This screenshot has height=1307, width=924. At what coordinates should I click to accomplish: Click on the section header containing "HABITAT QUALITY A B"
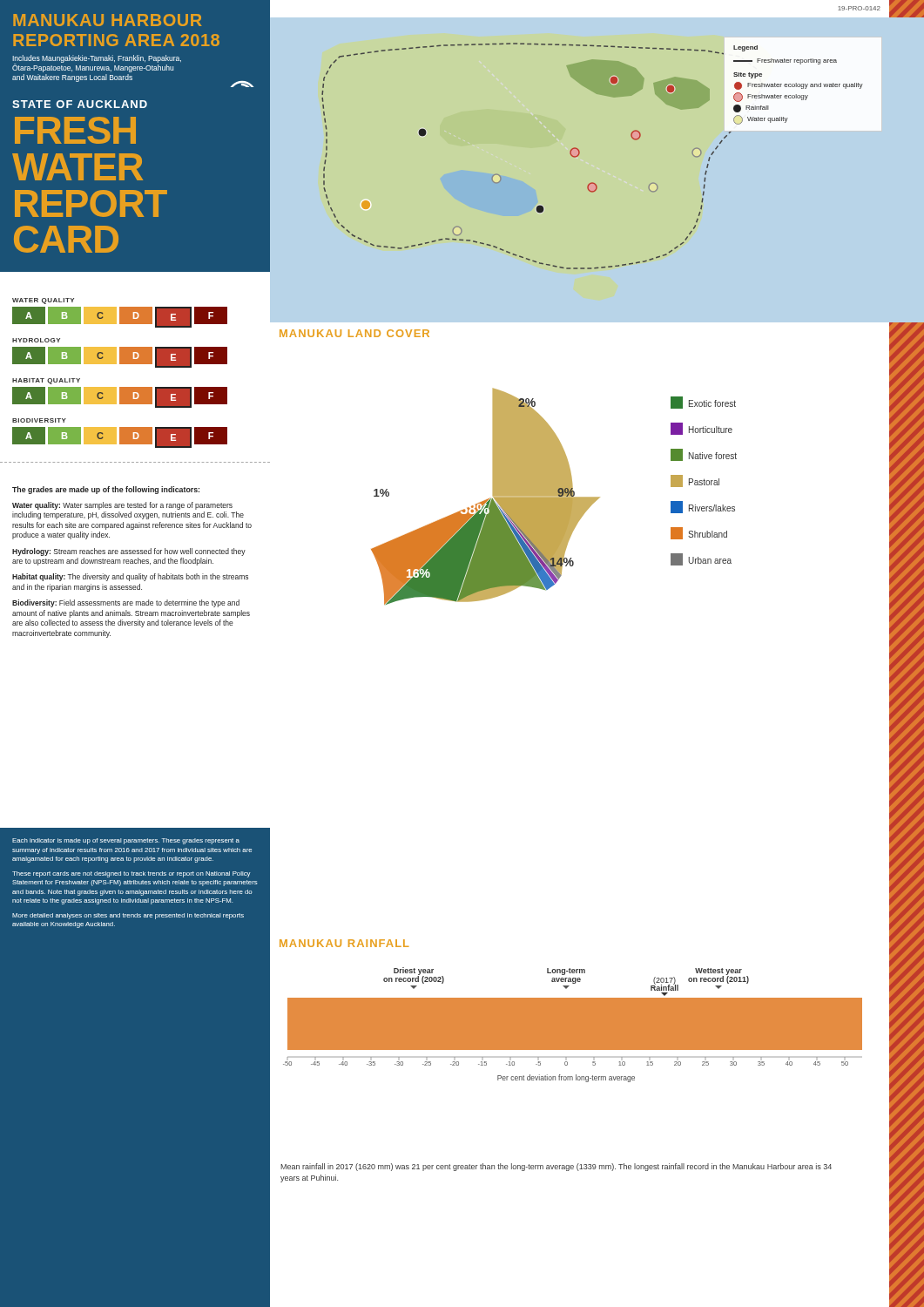[x=135, y=392]
